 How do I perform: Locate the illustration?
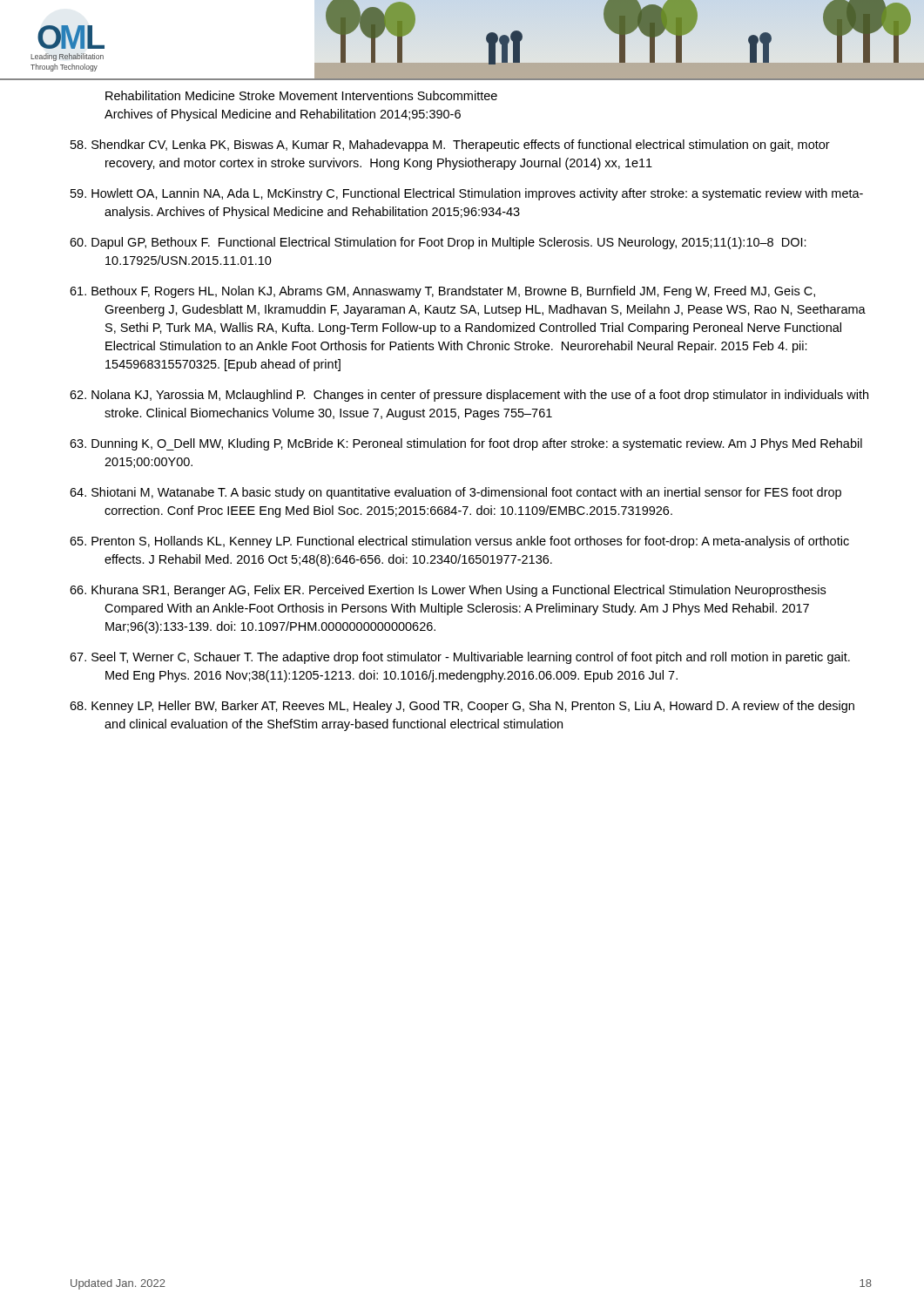(619, 39)
